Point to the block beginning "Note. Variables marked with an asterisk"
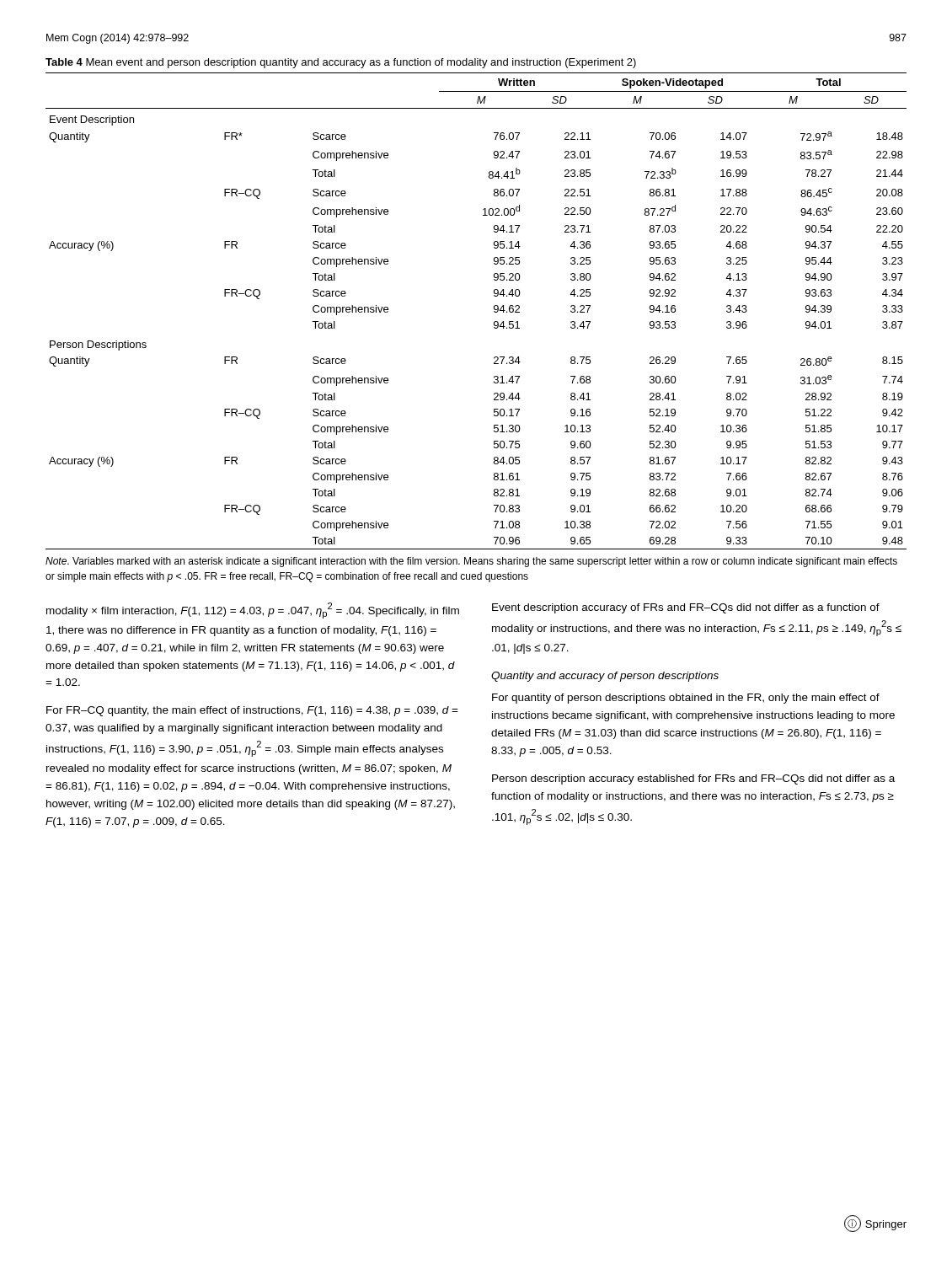 472,569
